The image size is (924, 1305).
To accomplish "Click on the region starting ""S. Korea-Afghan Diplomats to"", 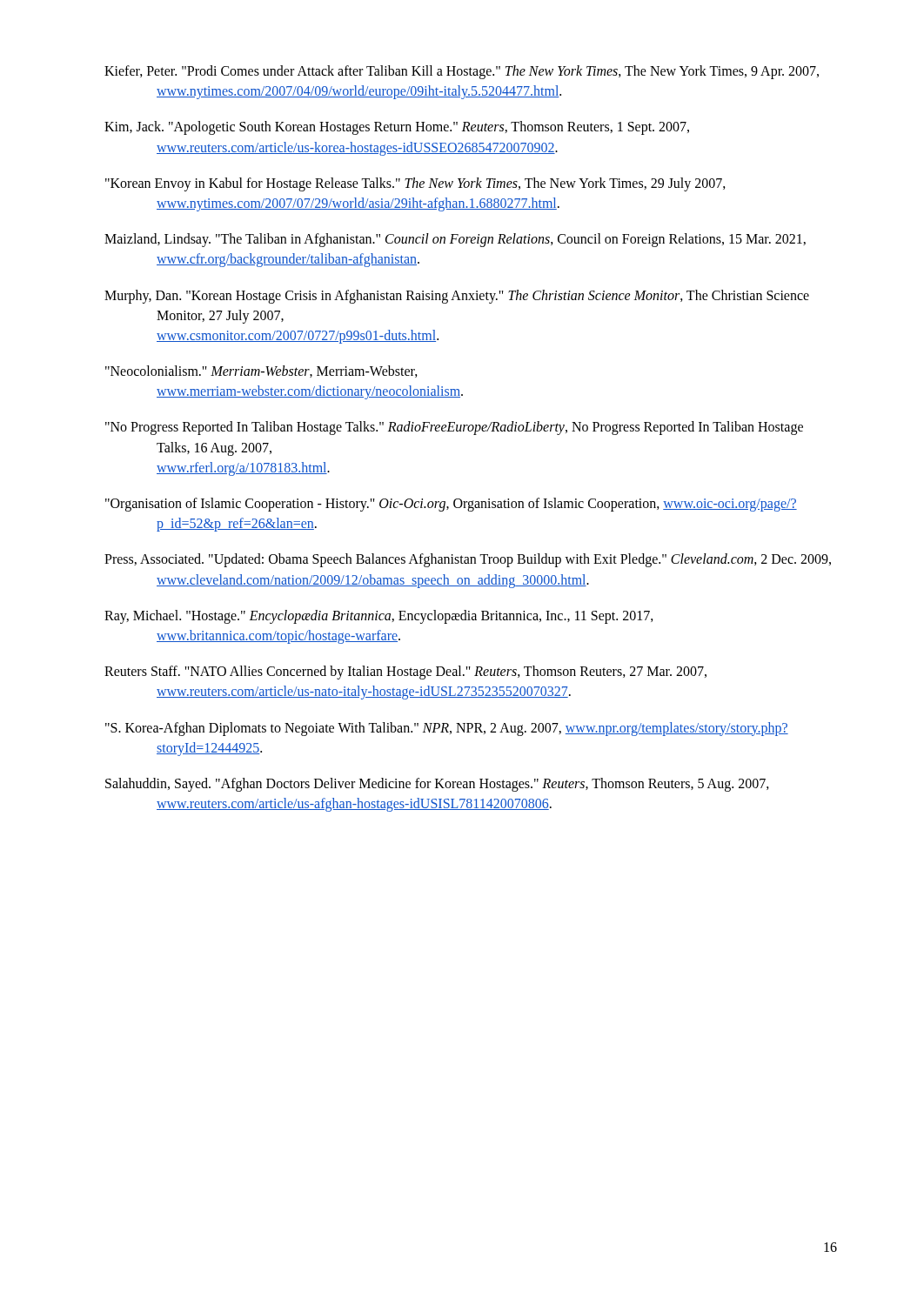I will (x=446, y=737).
